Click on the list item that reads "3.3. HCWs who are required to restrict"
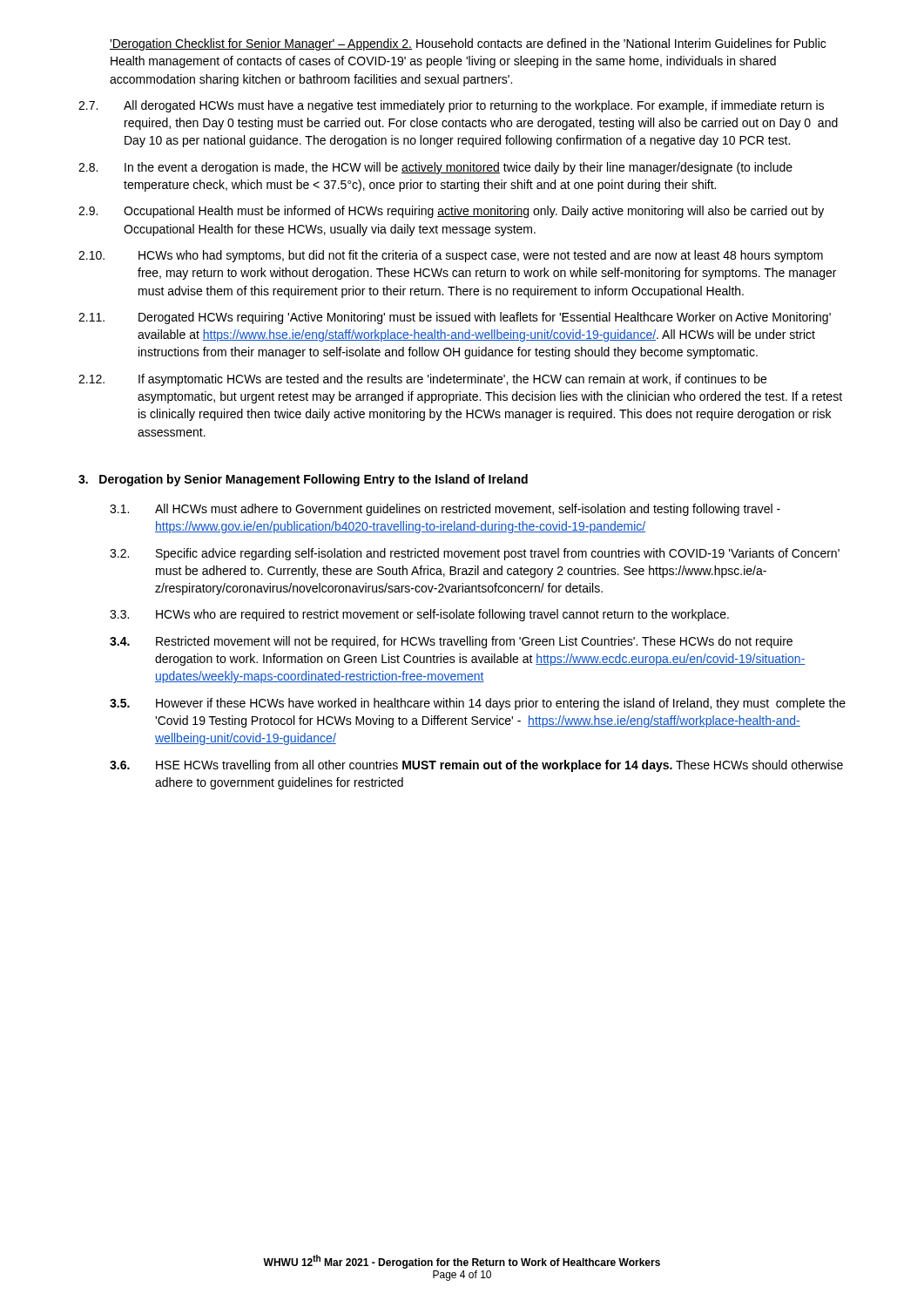 click(x=478, y=615)
